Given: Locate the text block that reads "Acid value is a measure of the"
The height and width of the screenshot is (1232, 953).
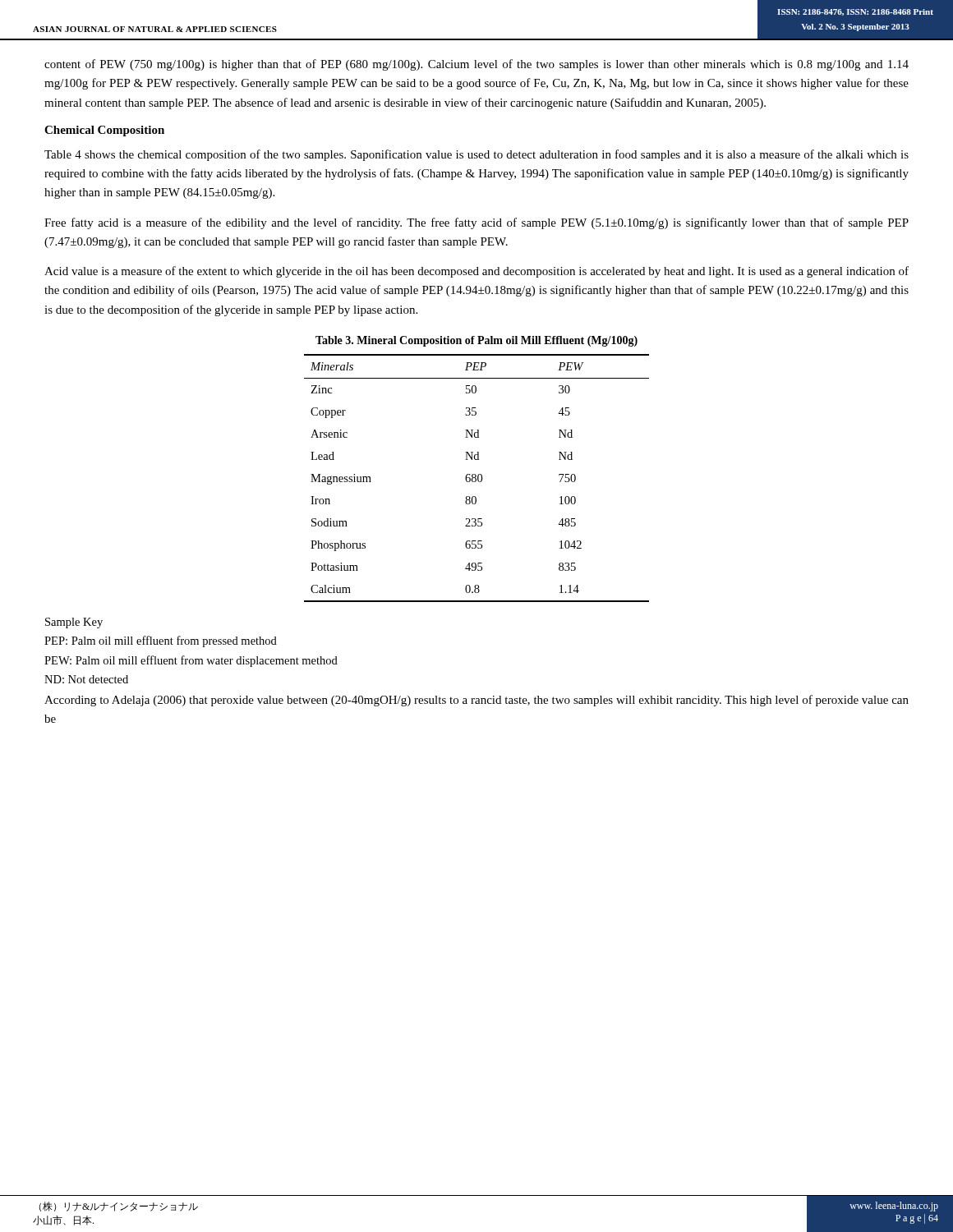Looking at the screenshot, I should click(x=476, y=291).
